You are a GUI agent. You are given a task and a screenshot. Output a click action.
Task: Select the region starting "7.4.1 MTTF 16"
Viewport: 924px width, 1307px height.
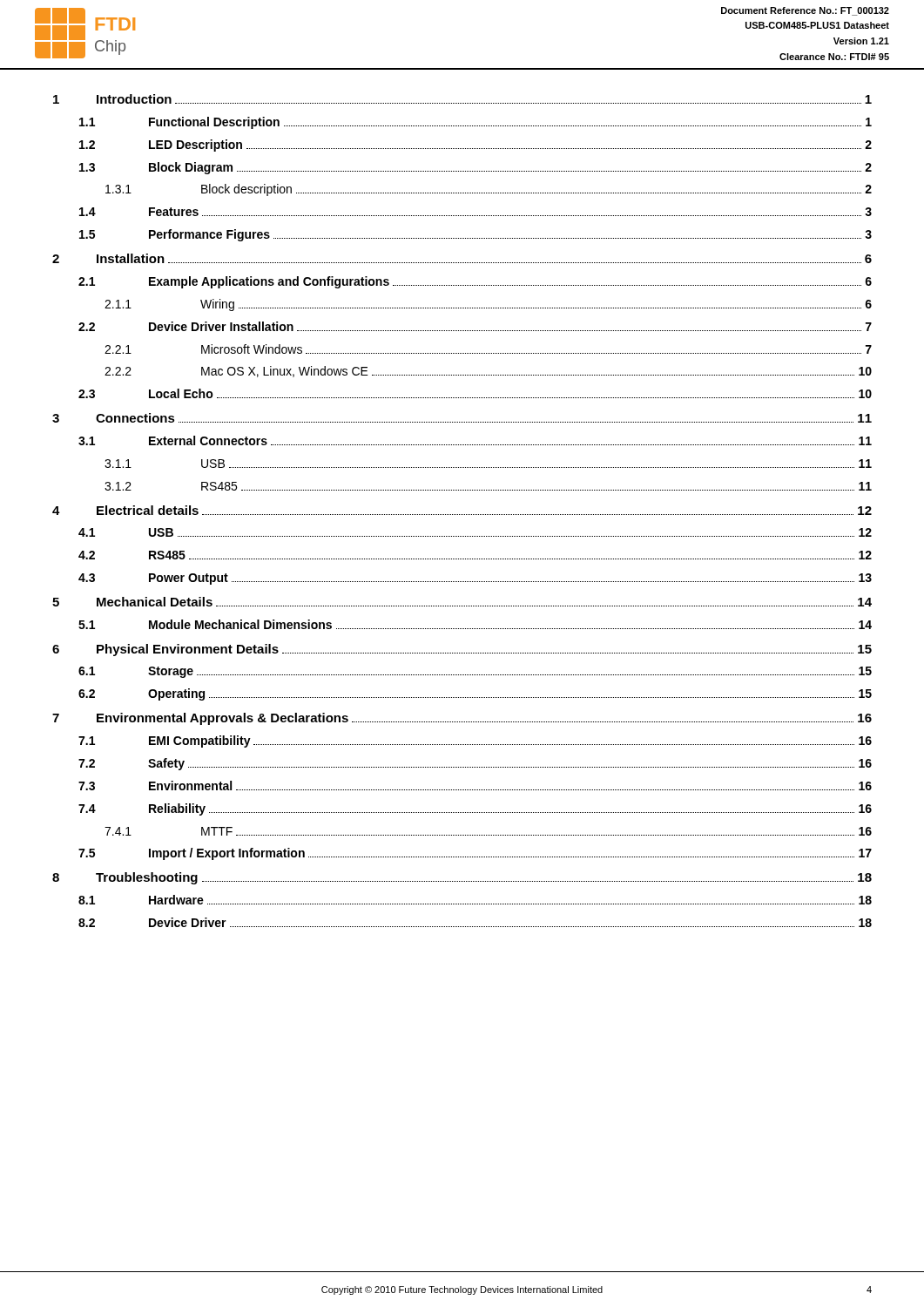462,832
